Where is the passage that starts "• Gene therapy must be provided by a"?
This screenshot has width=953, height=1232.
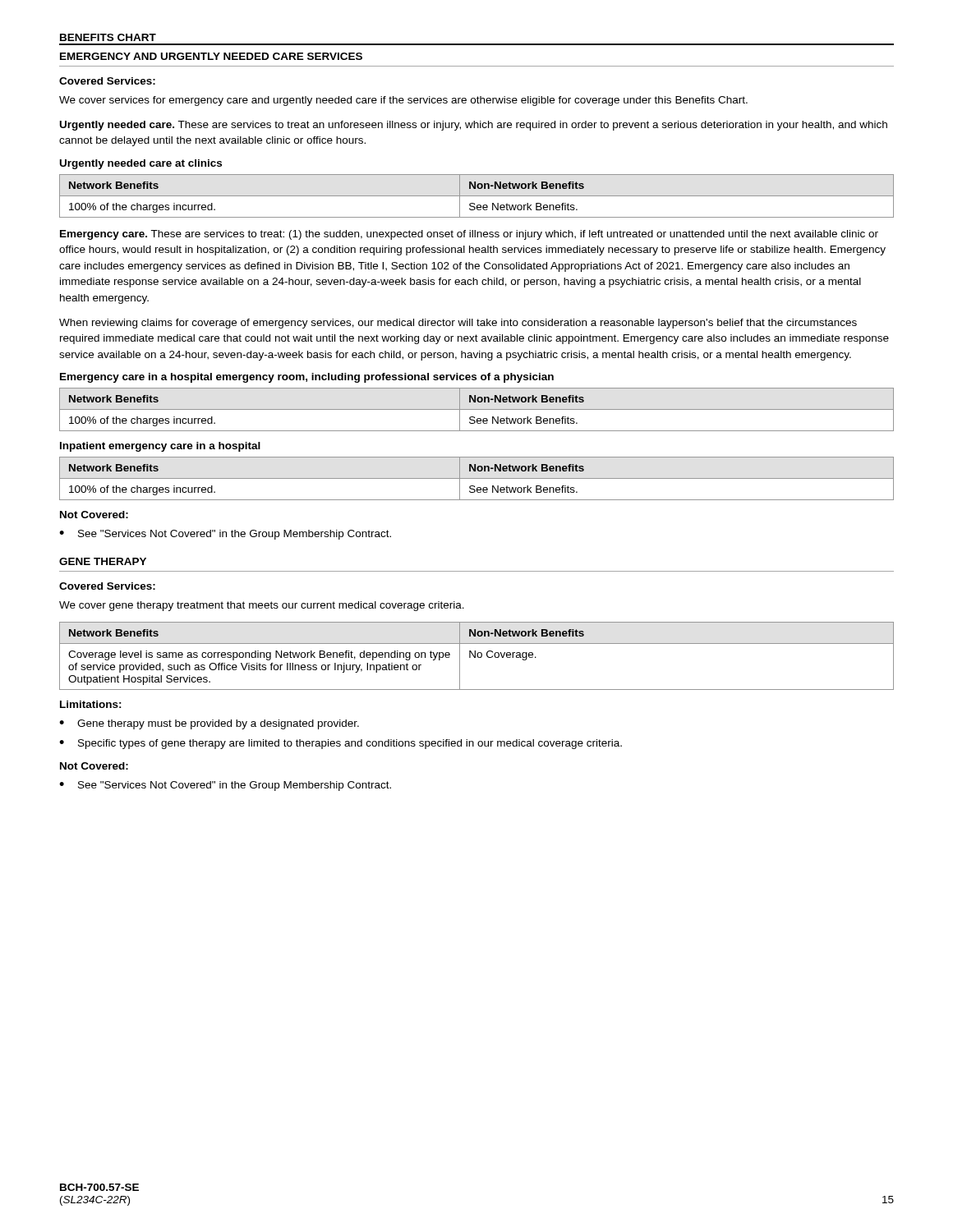tap(209, 724)
